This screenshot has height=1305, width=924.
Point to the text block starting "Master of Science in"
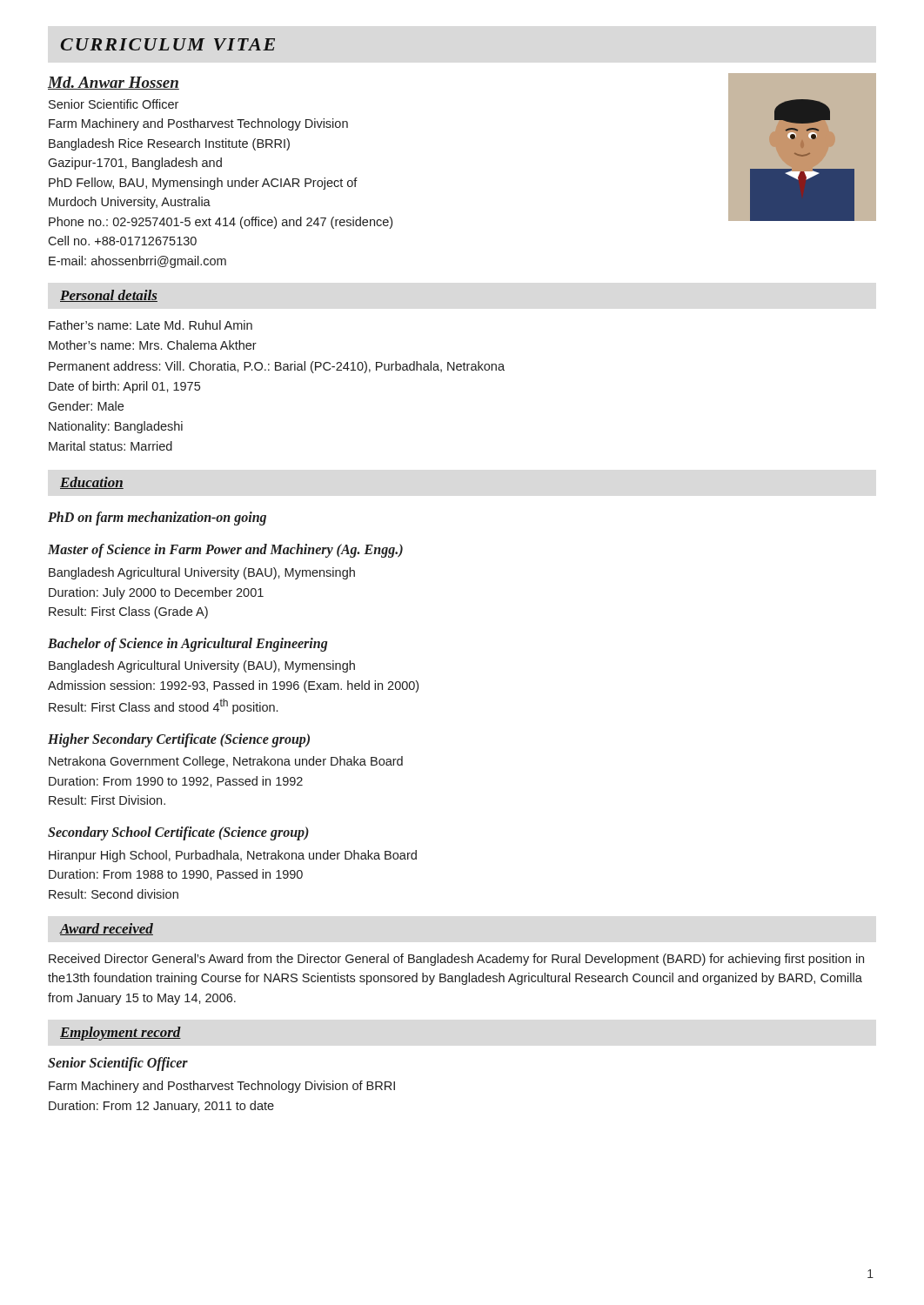point(225,551)
